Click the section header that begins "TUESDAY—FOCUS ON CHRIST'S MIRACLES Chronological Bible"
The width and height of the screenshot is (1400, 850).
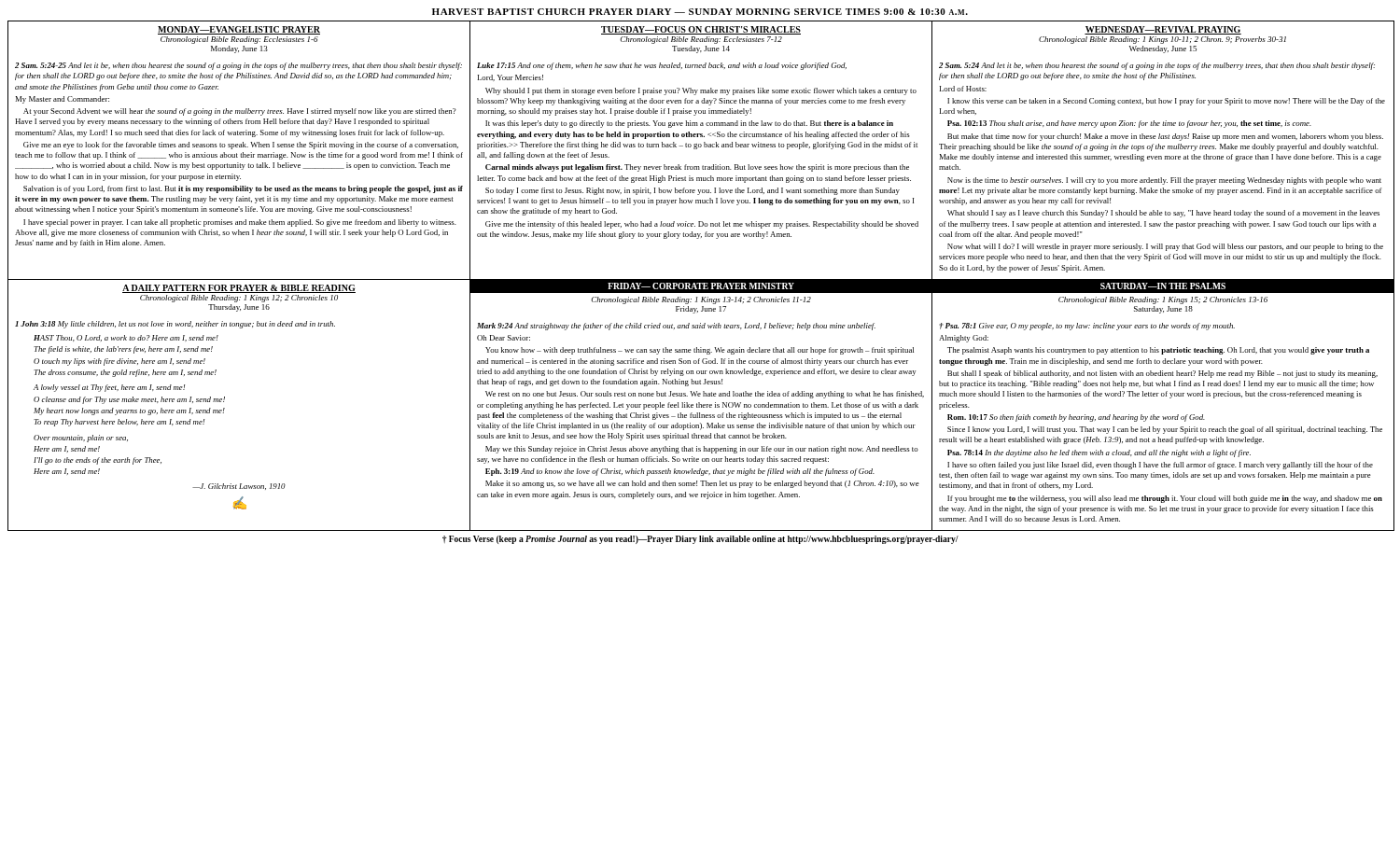click(701, 133)
